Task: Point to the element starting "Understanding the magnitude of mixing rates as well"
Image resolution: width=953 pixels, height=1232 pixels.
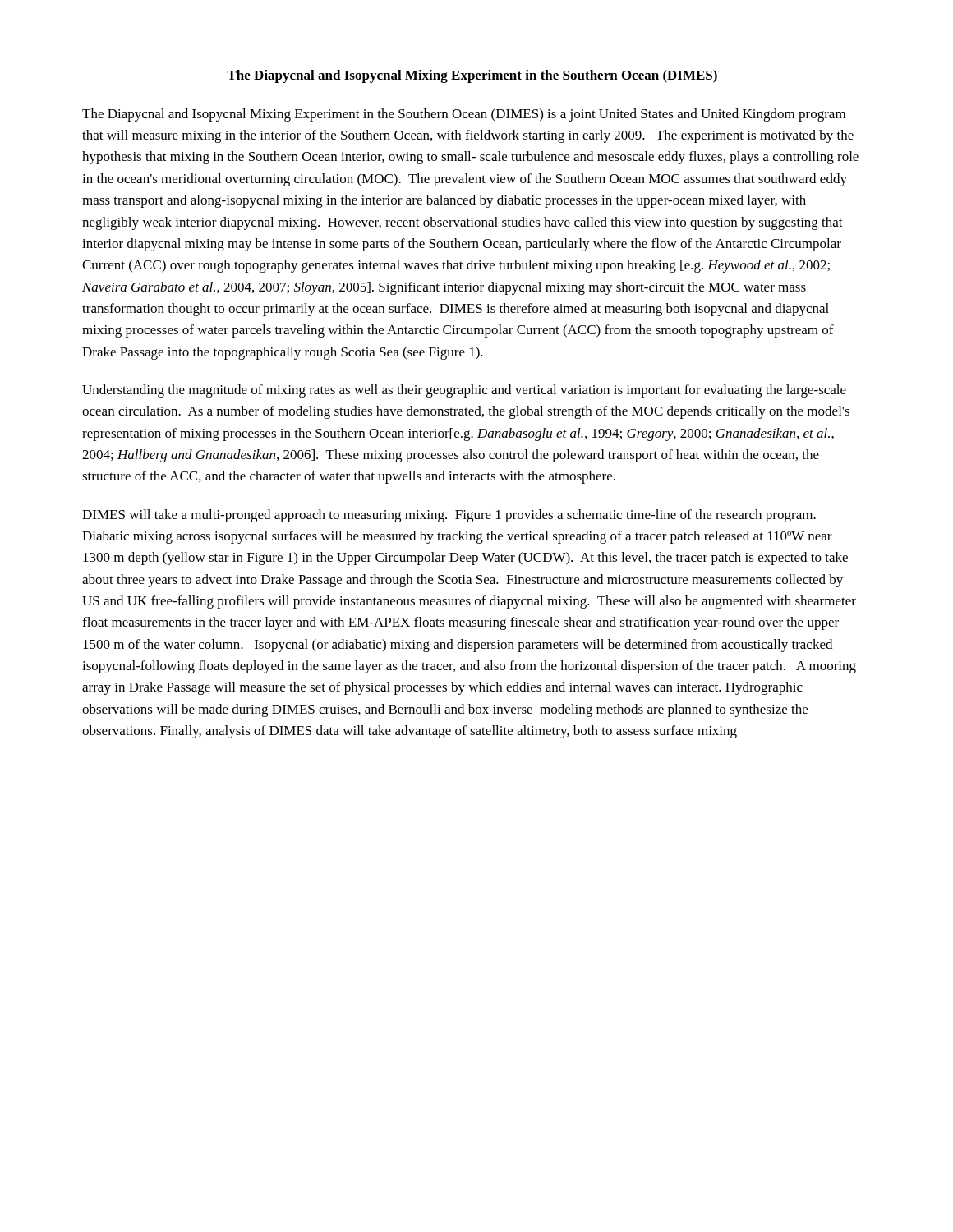Action: (466, 433)
